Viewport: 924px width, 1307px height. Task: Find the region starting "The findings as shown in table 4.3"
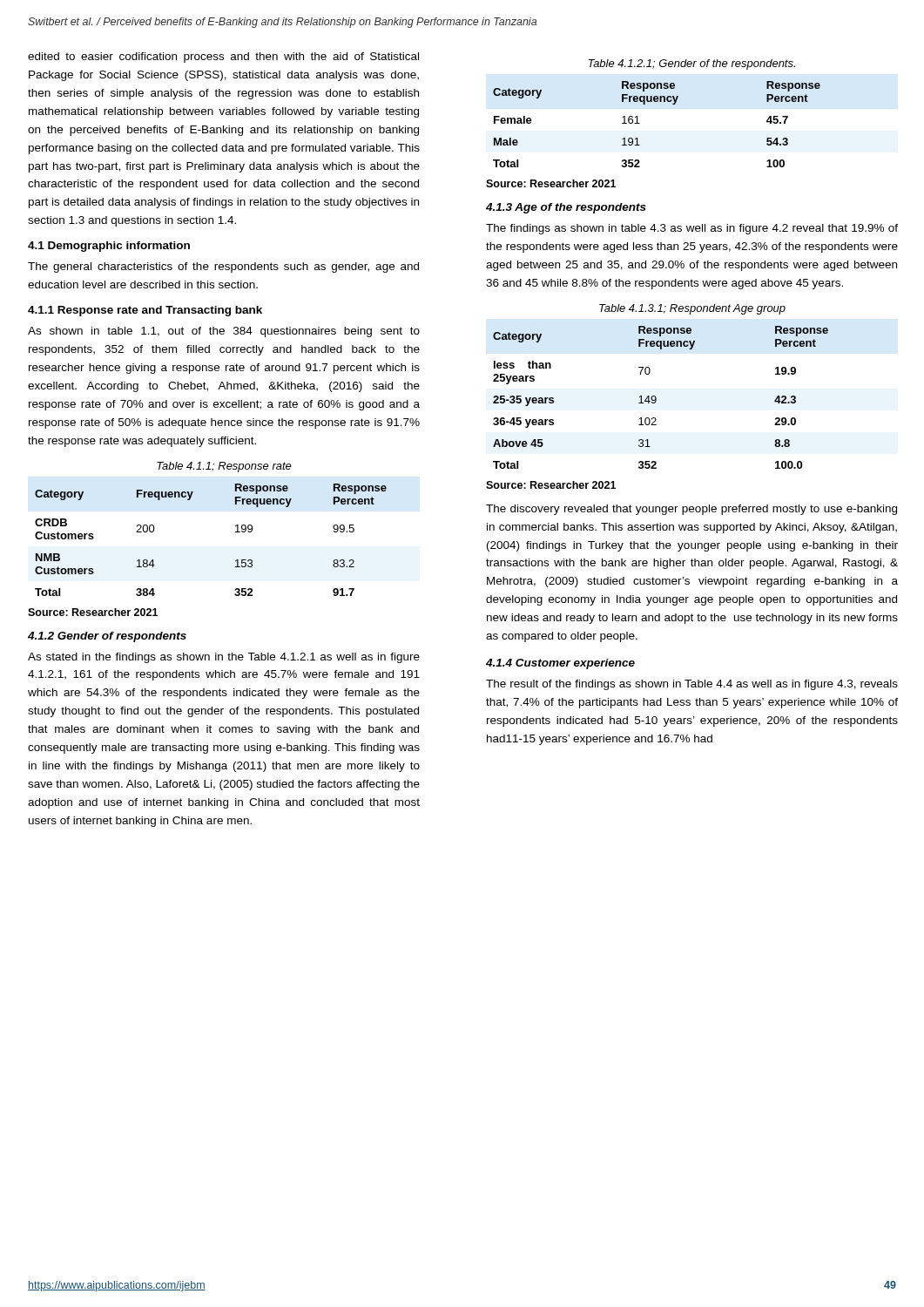(692, 256)
